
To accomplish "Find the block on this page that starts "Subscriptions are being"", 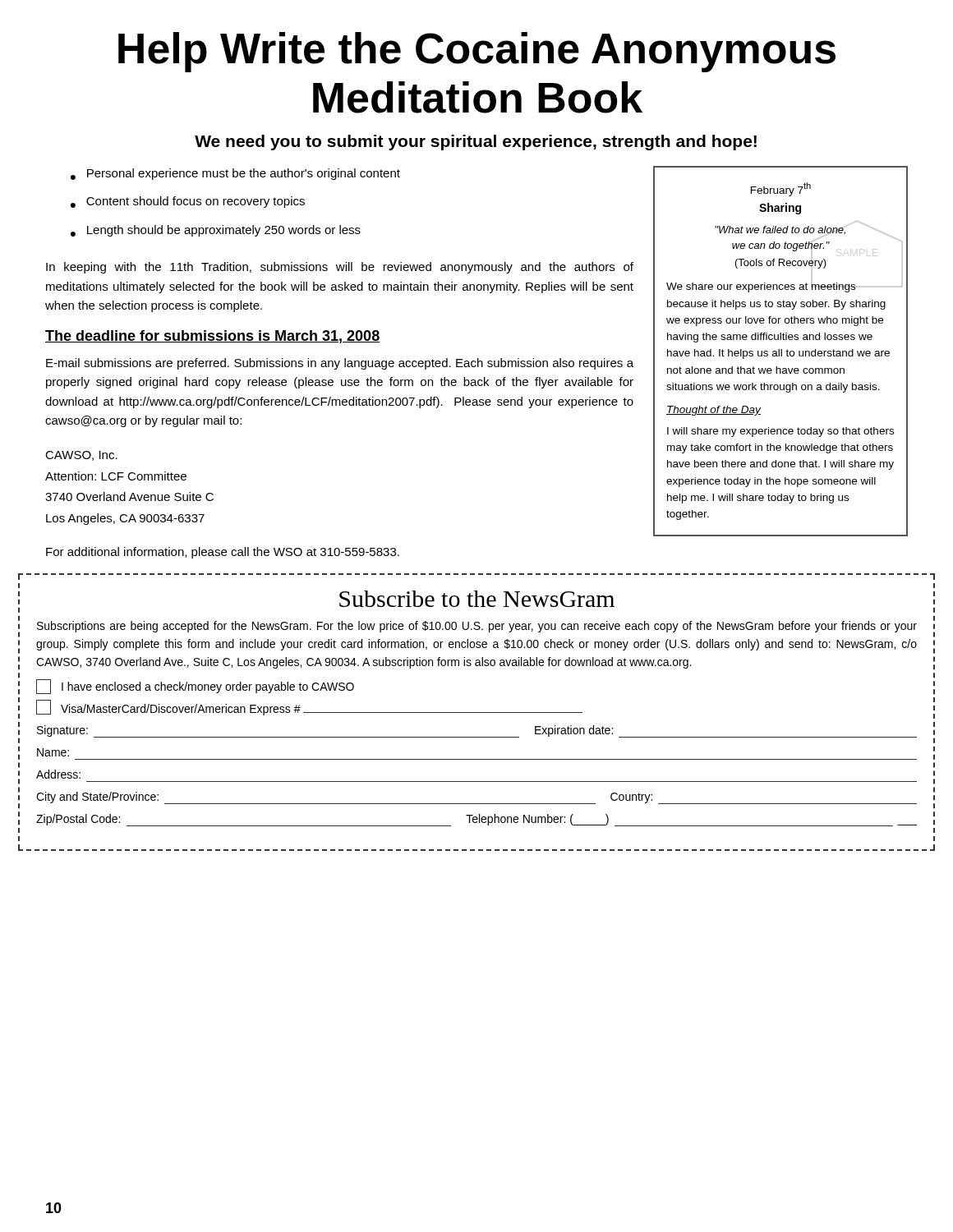I will click(476, 644).
